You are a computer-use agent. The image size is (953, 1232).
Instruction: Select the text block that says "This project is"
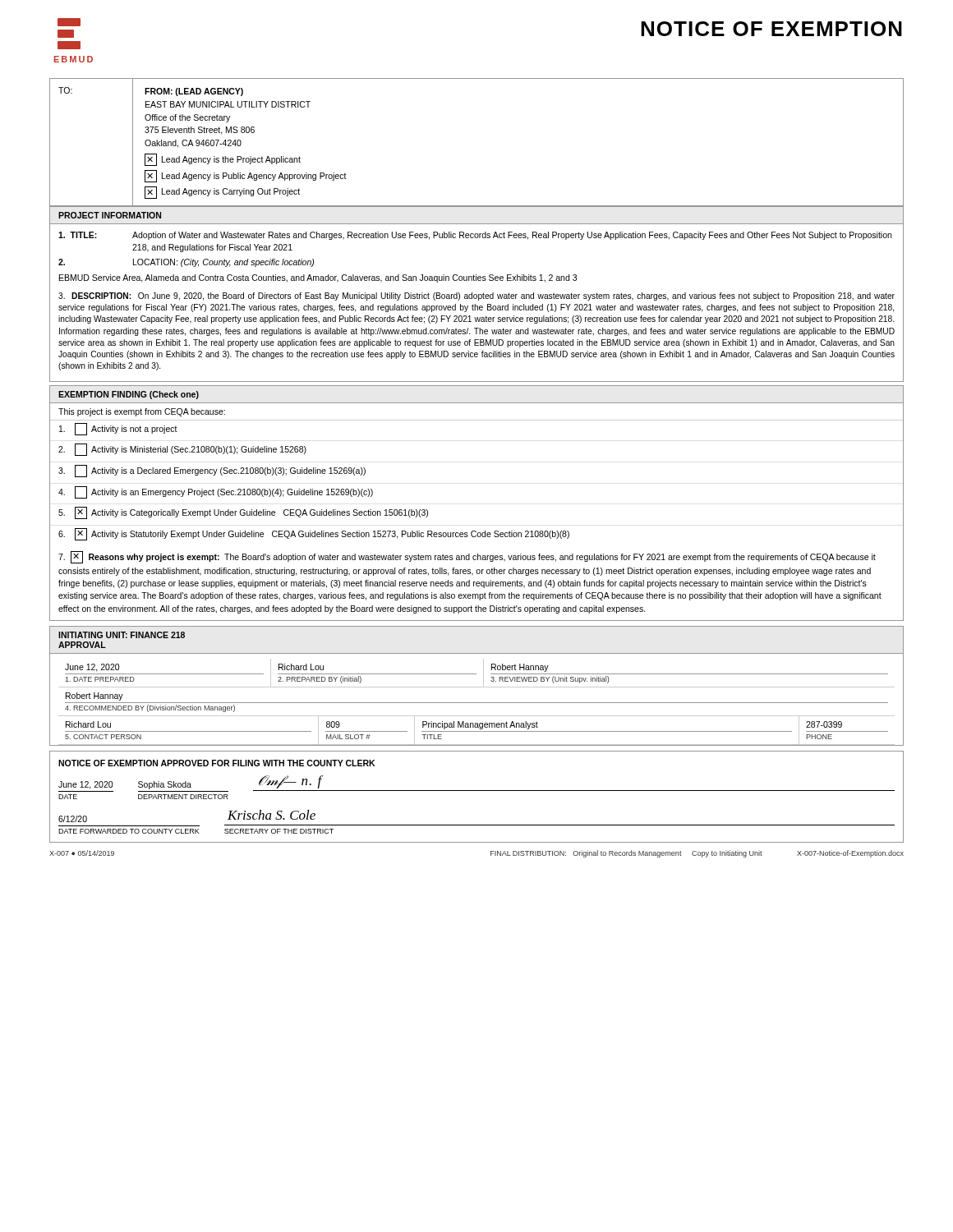point(142,411)
